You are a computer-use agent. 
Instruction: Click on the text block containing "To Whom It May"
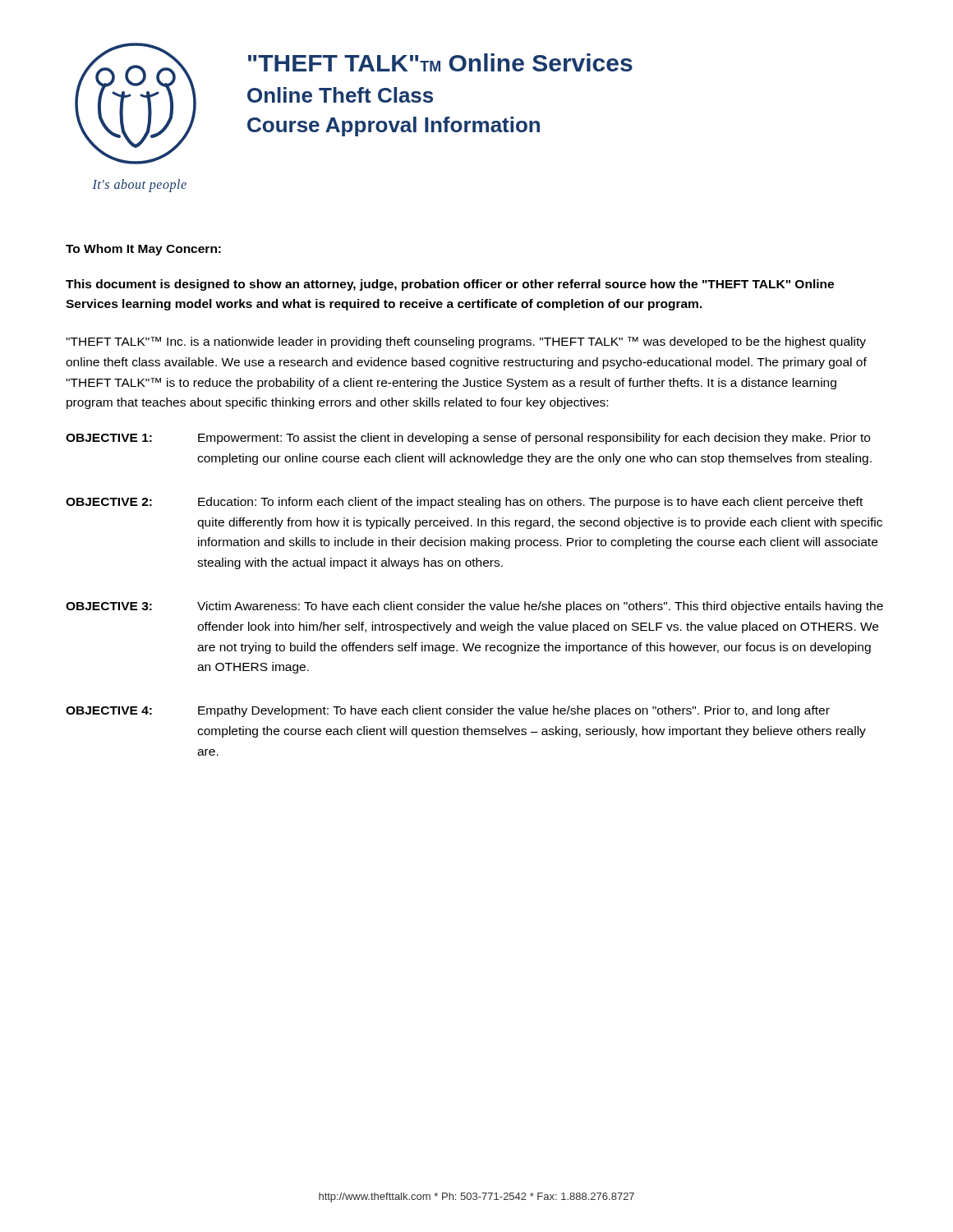(x=144, y=248)
